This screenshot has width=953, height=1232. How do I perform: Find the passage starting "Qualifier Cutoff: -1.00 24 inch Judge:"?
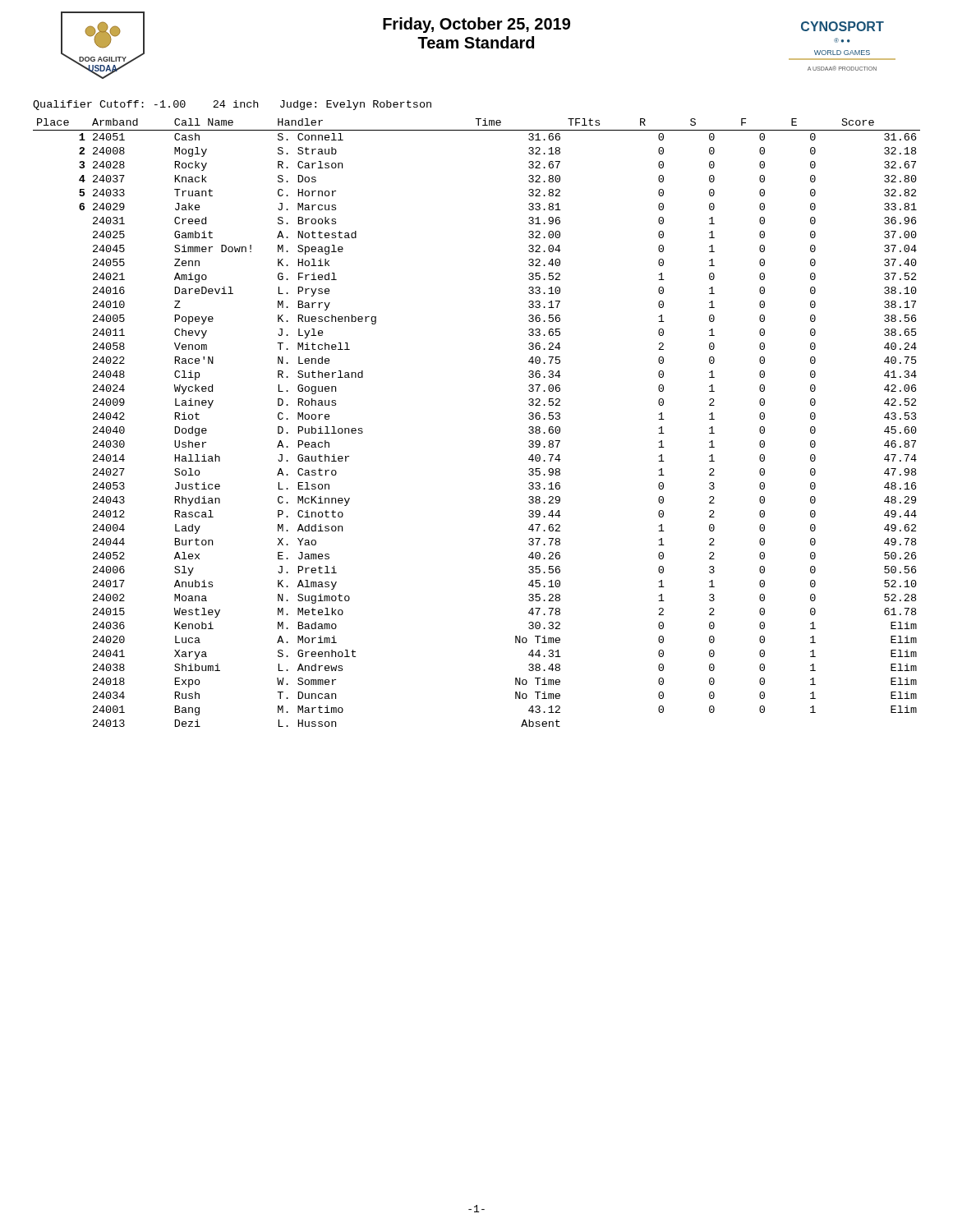(x=233, y=105)
